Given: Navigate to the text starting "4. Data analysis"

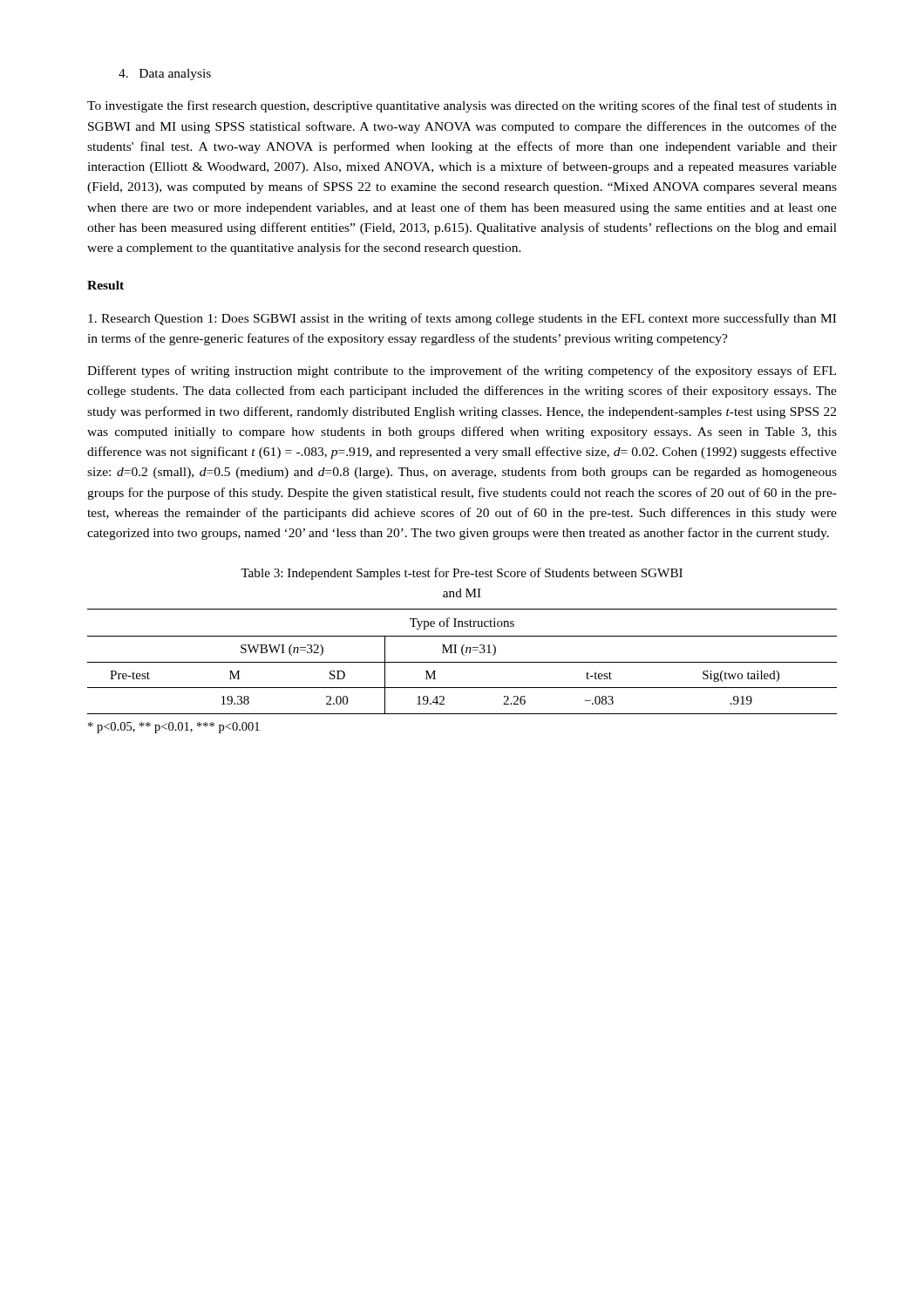Looking at the screenshot, I should coord(165,73).
